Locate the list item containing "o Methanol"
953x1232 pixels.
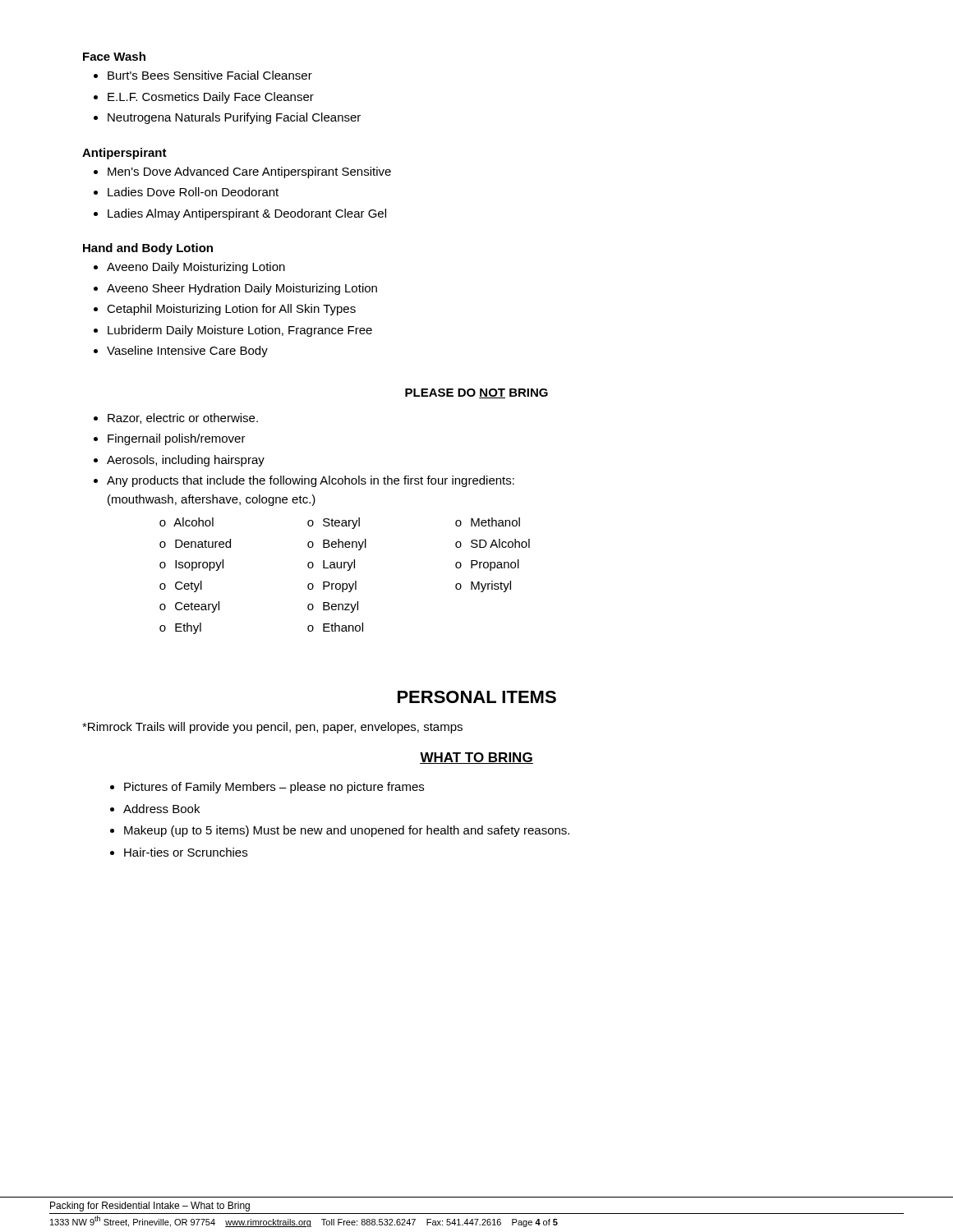click(486, 522)
